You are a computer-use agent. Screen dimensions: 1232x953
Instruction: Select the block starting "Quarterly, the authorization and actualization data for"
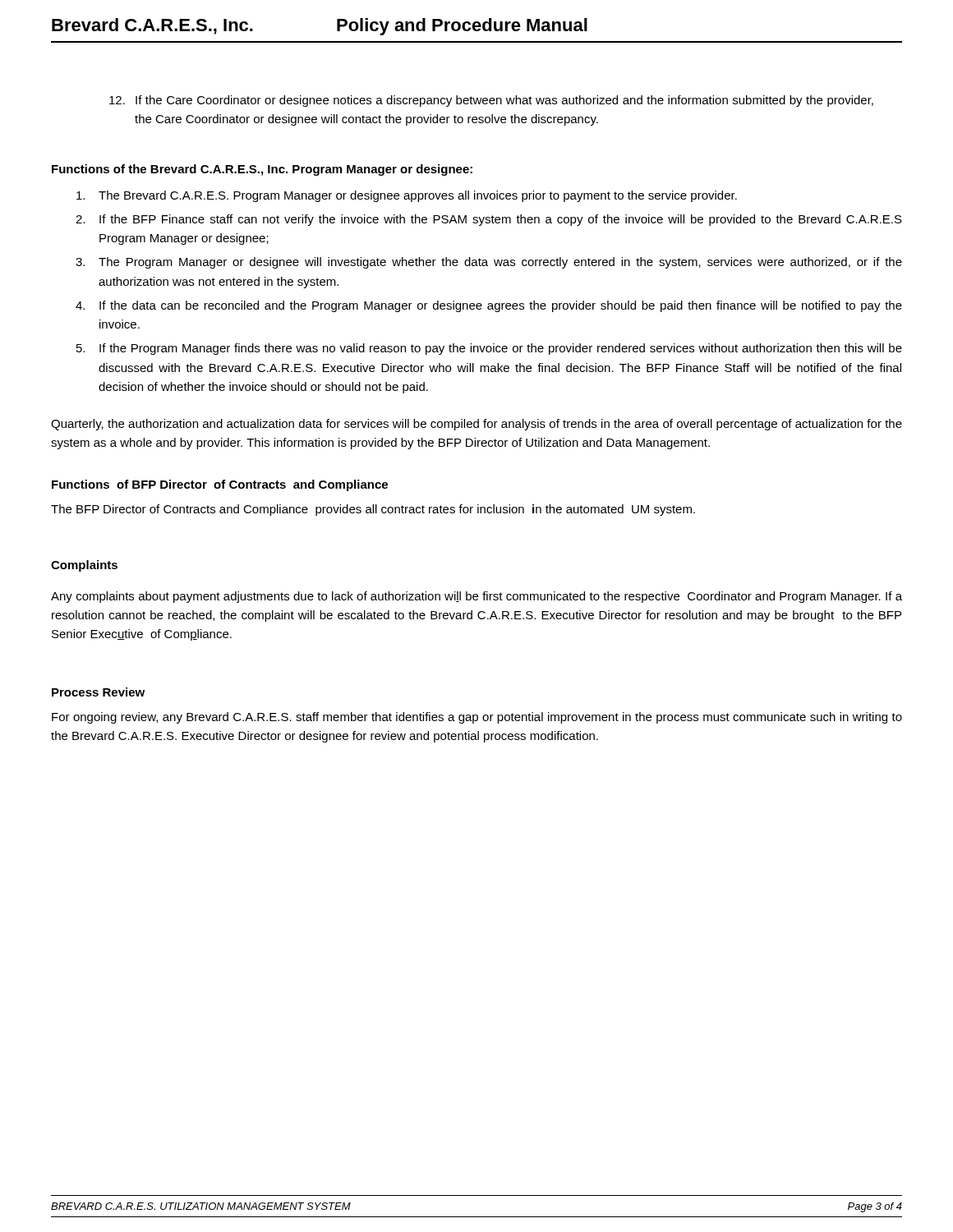(x=476, y=433)
